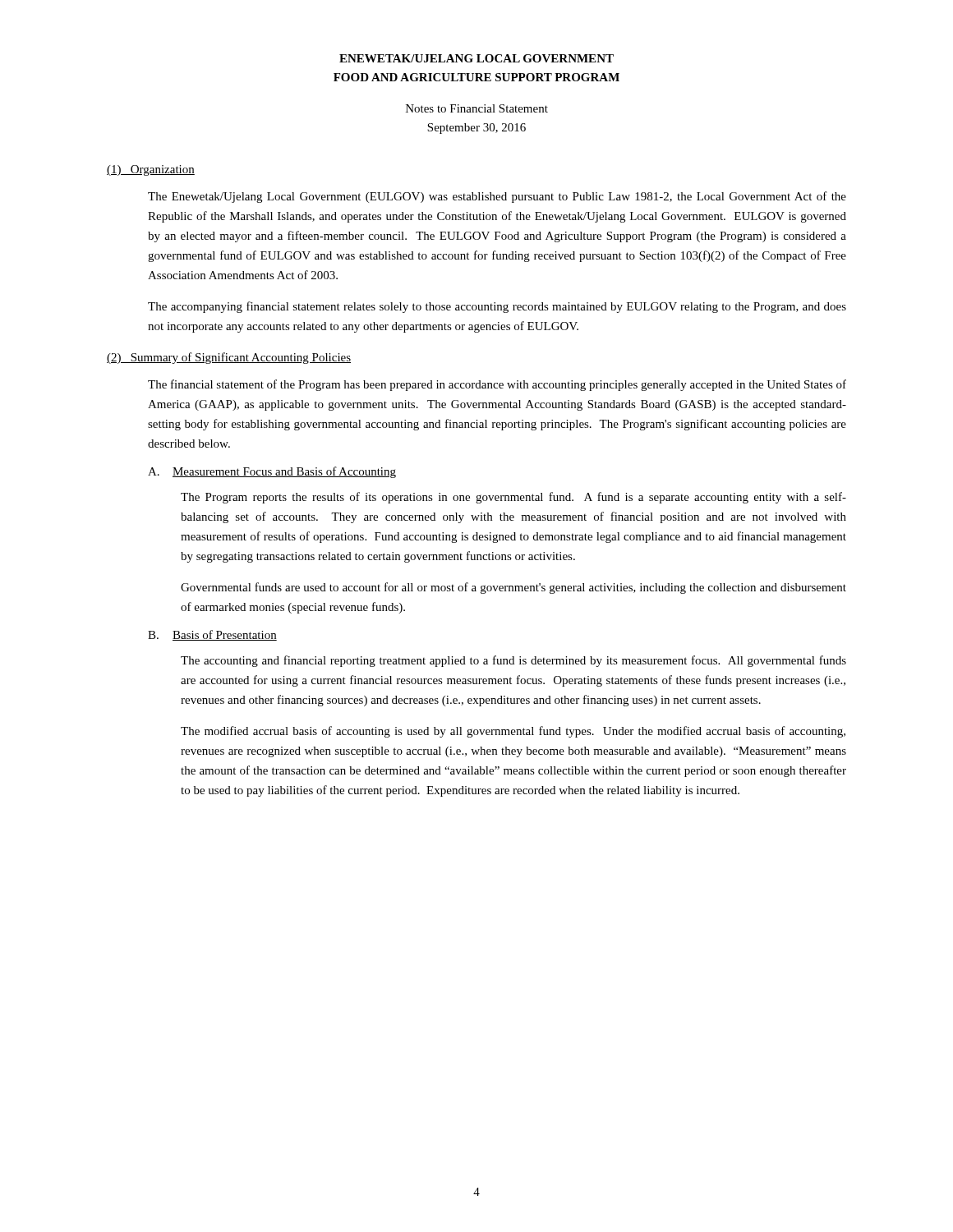Click on the text starting "The accompanying financial statement relates solely to those"

coord(497,316)
